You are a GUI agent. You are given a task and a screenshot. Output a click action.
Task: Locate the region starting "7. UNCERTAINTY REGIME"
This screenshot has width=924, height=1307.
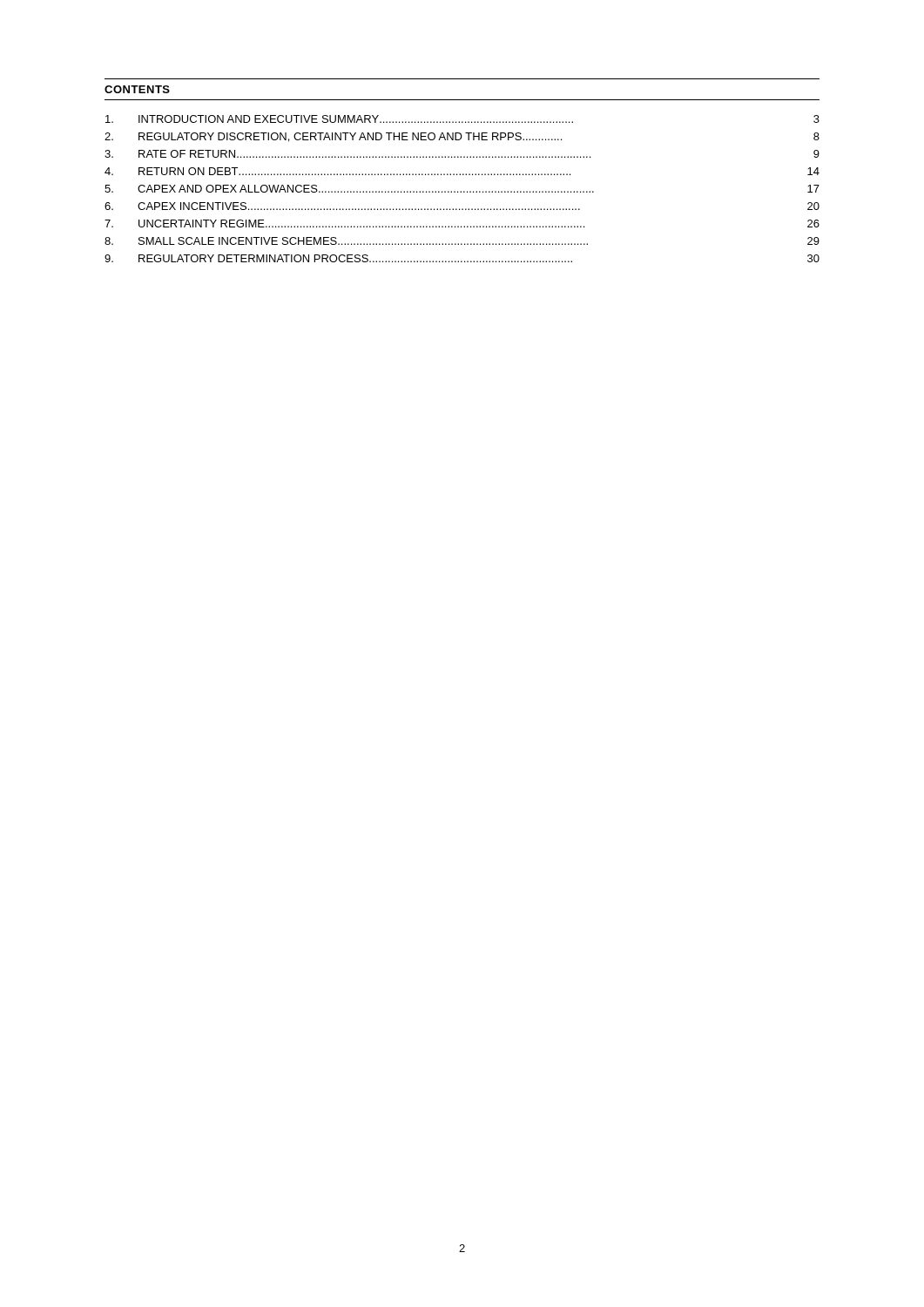click(x=462, y=223)
